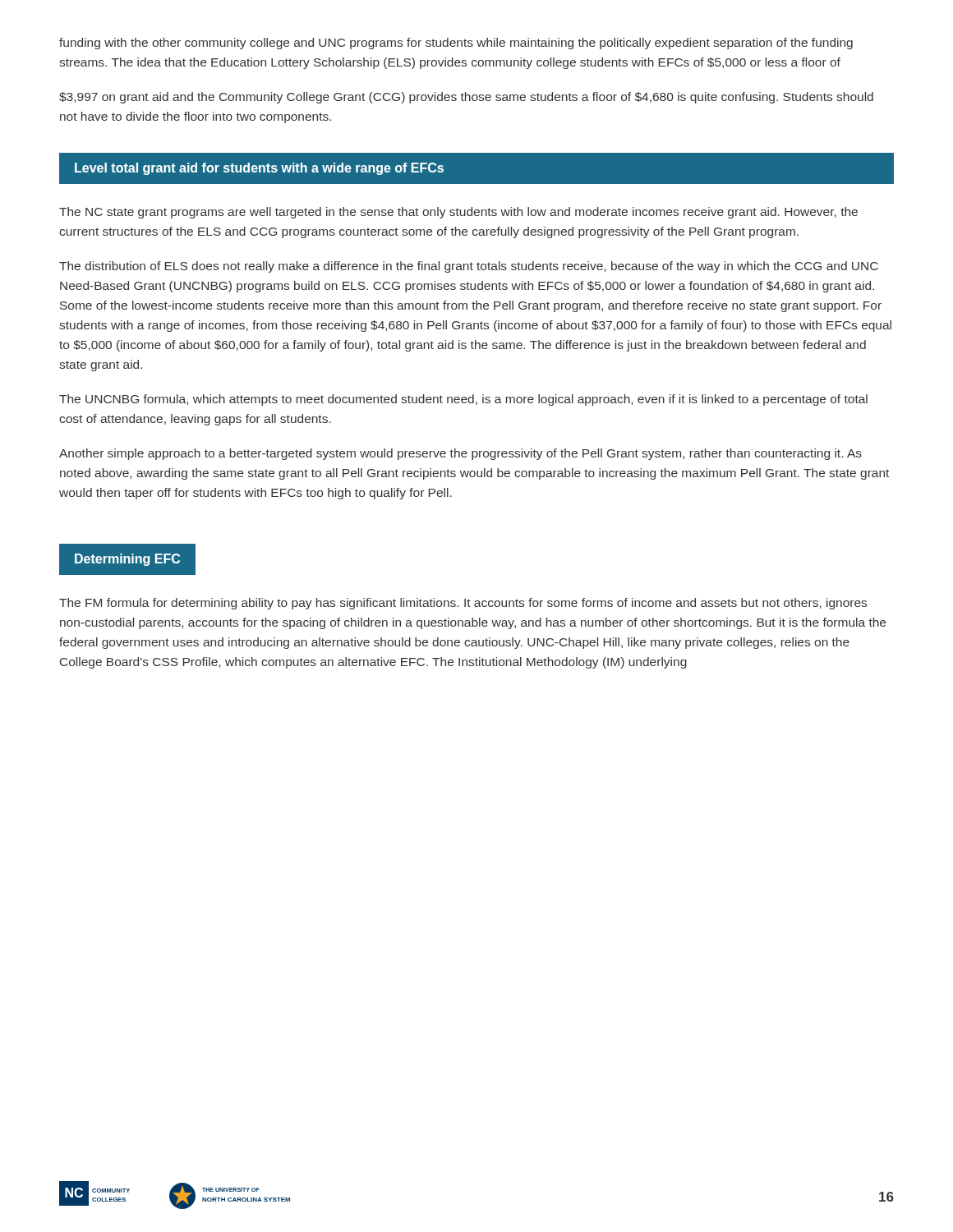Select the section header that reads "Level total grant aid for"
This screenshot has width=953, height=1232.
(259, 168)
